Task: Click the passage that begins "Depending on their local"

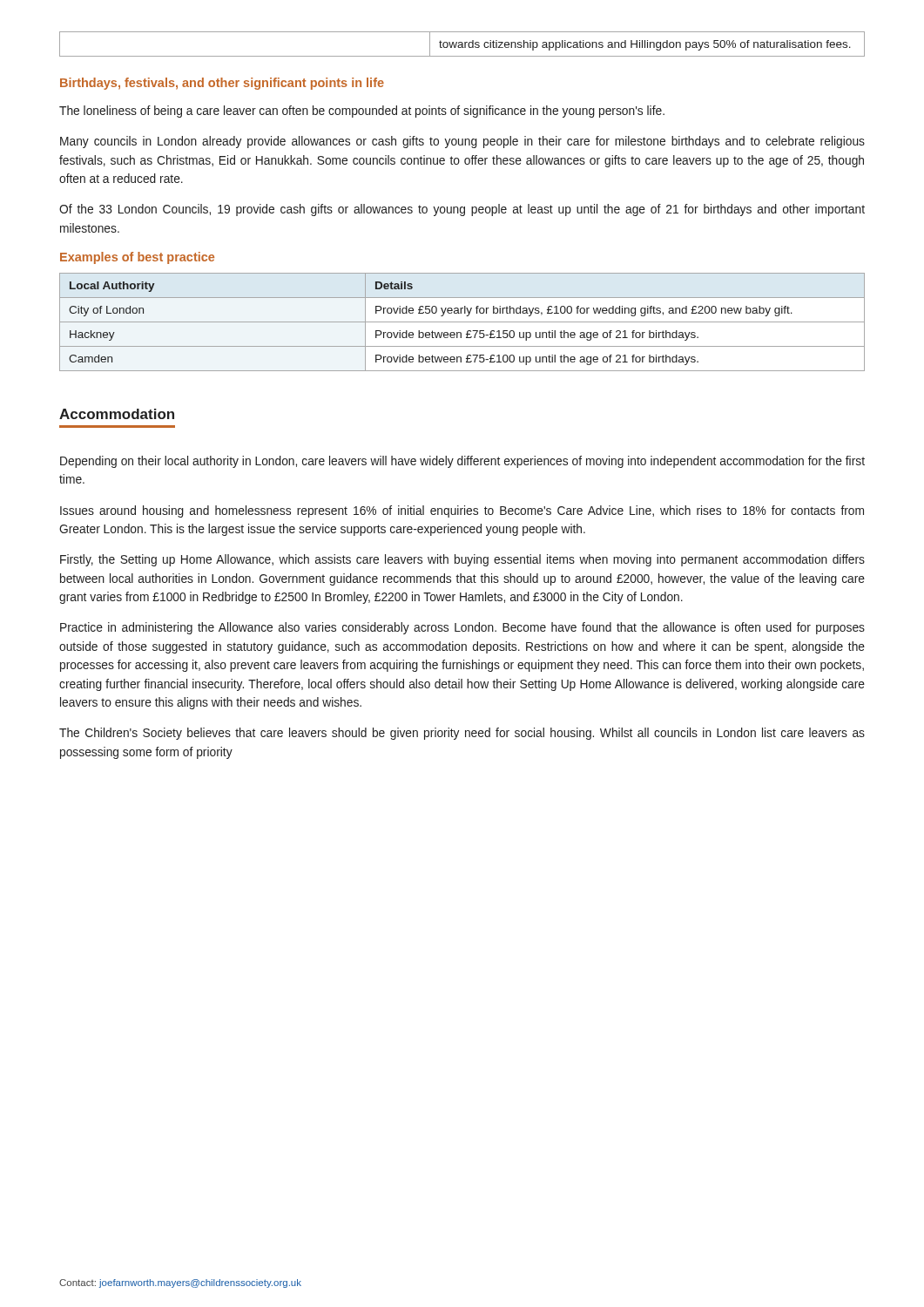Action: [x=462, y=471]
